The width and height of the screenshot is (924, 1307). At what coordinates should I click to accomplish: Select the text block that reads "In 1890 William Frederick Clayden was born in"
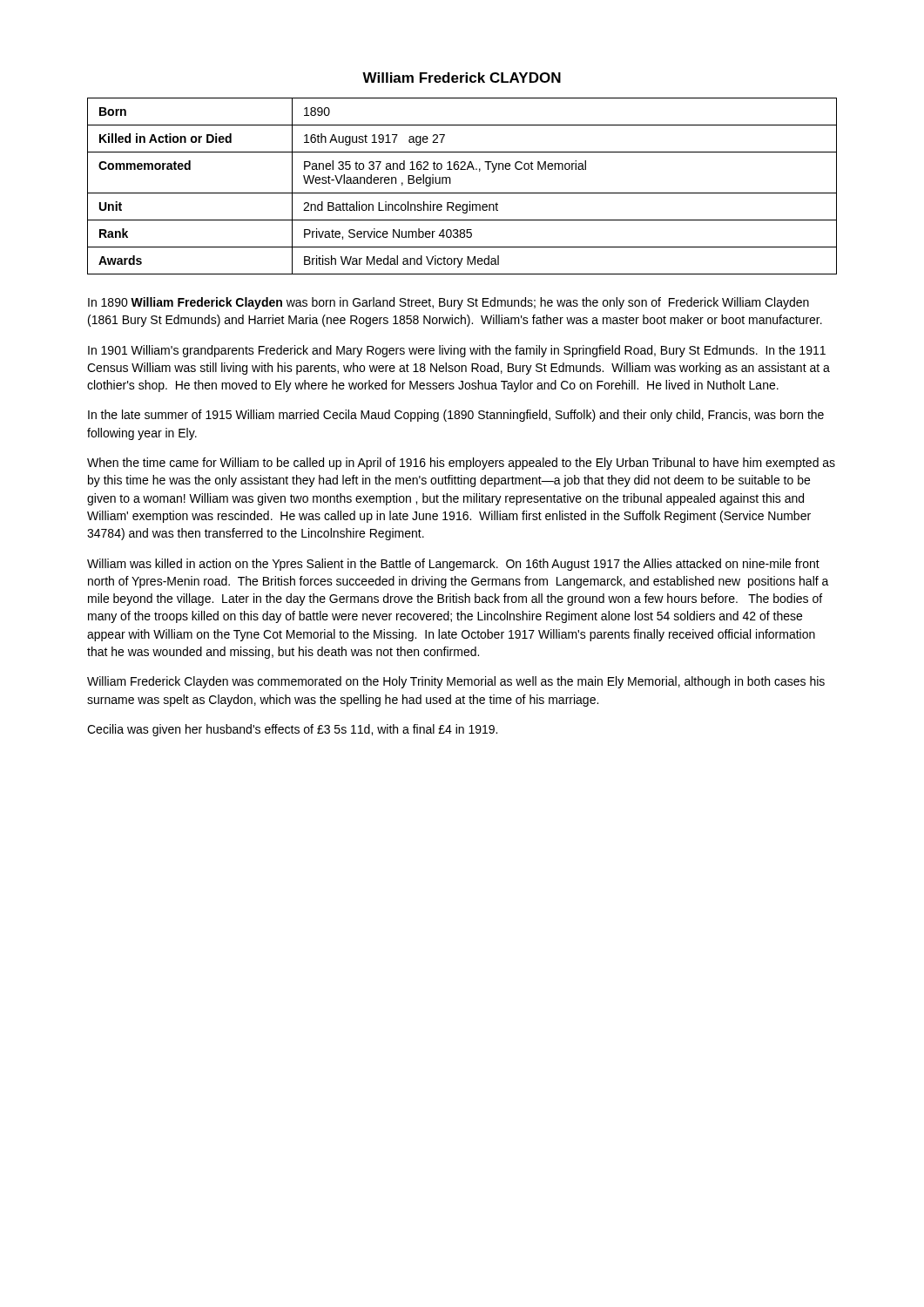tap(455, 311)
